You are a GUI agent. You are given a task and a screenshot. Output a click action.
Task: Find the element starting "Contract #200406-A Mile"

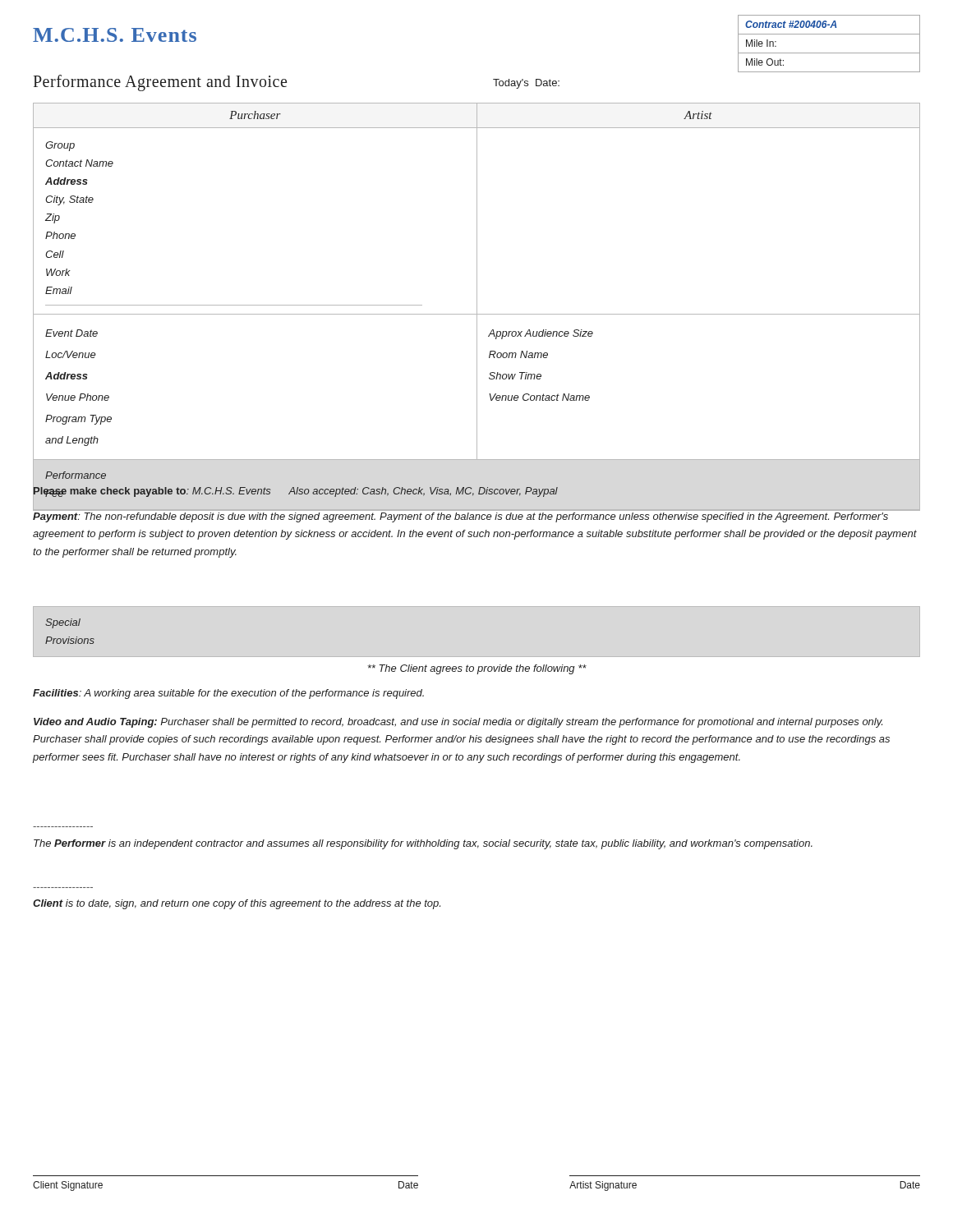click(829, 44)
